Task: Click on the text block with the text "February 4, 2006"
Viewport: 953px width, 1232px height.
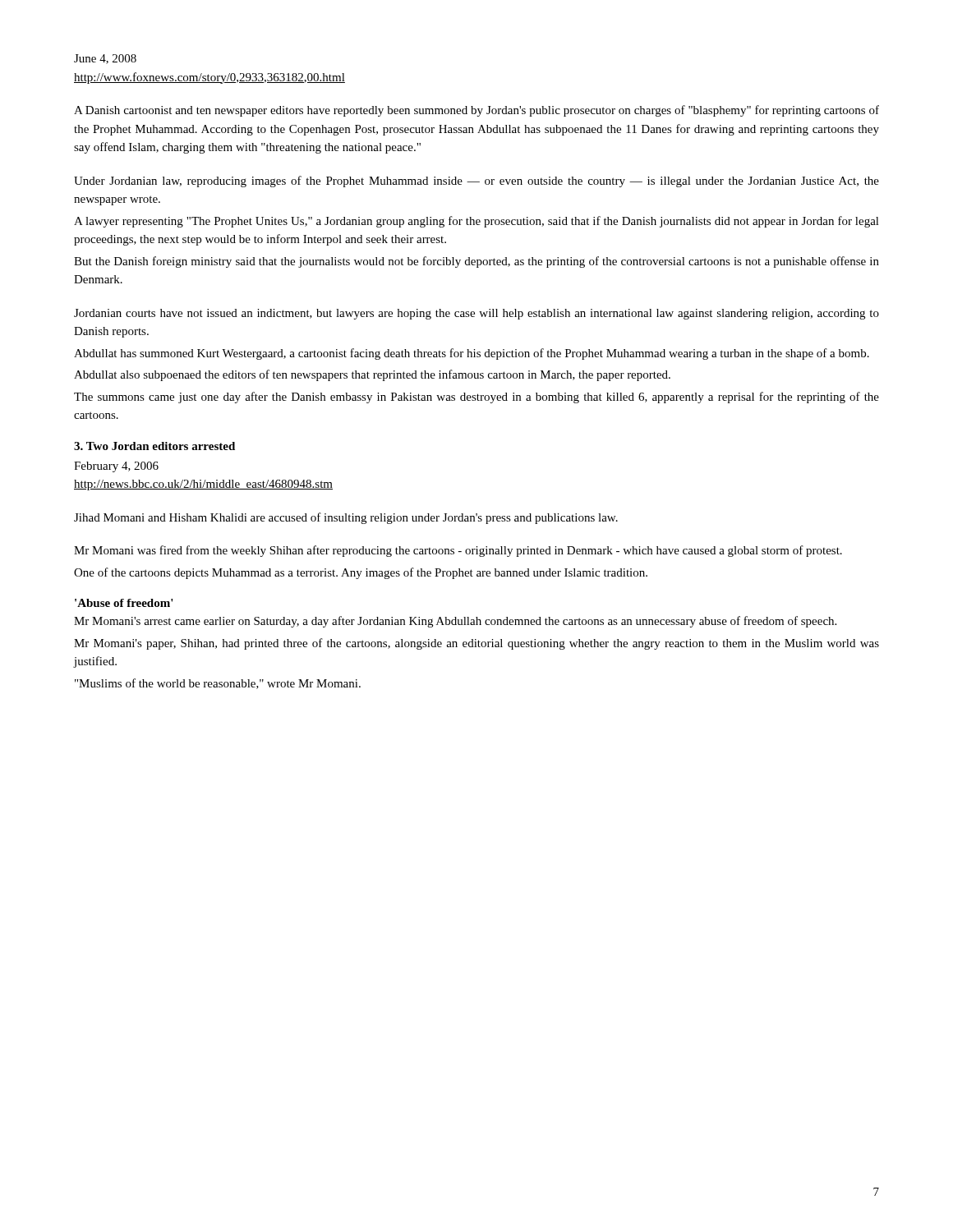Action: tap(203, 475)
